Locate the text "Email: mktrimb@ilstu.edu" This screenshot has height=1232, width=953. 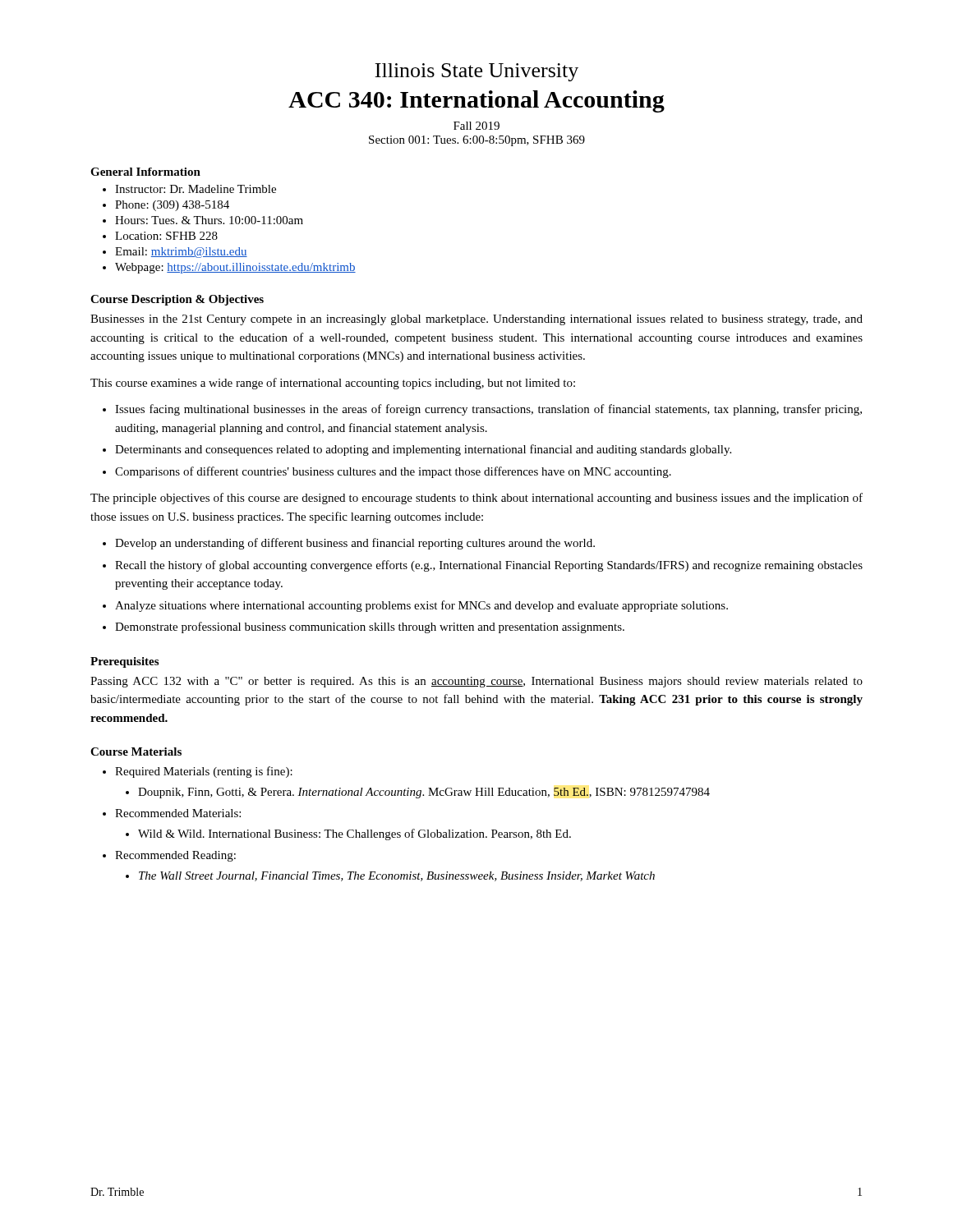tap(181, 252)
